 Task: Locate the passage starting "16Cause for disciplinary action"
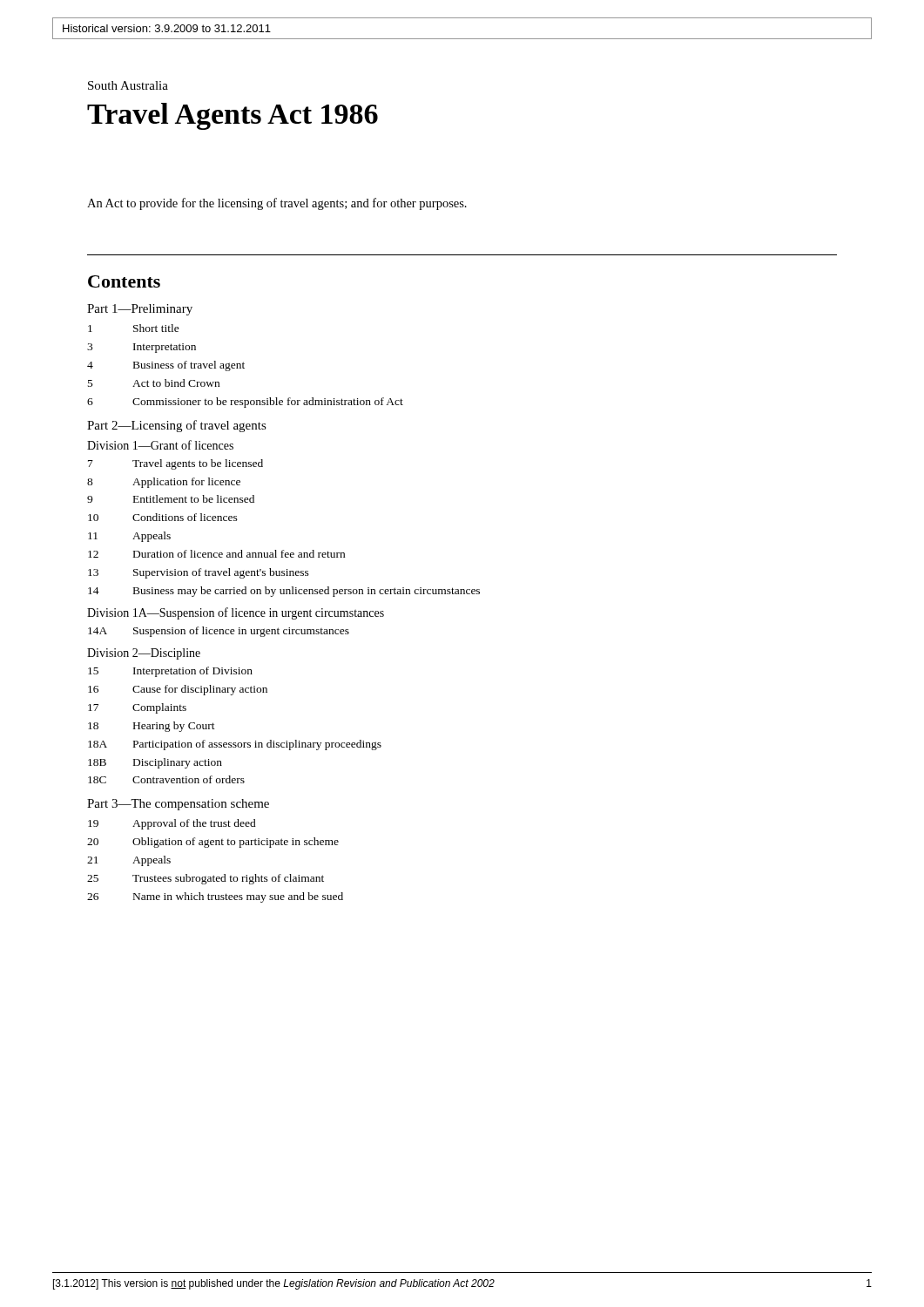coord(178,690)
